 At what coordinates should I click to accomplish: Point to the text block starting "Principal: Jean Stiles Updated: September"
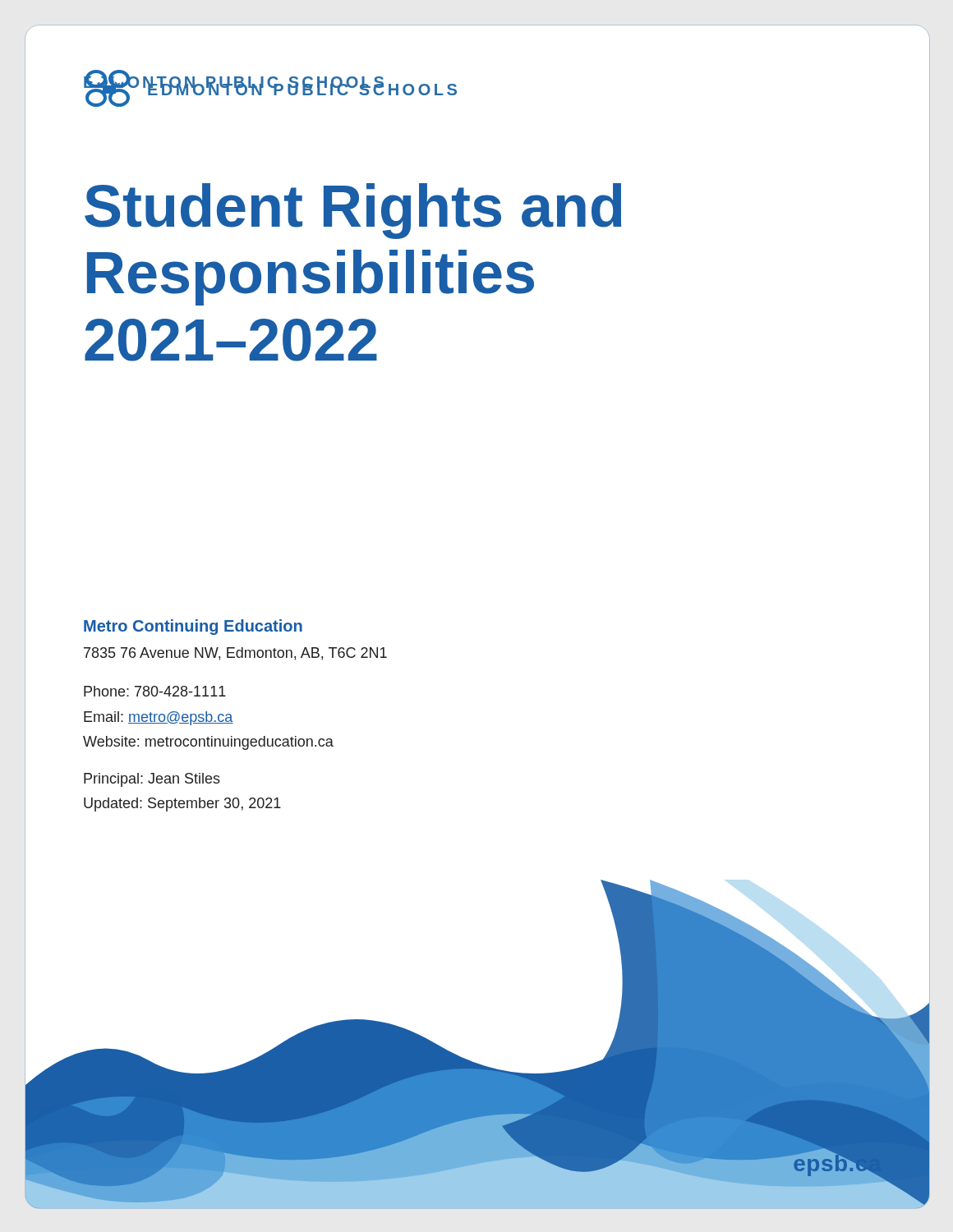click(x=182, y=791)
